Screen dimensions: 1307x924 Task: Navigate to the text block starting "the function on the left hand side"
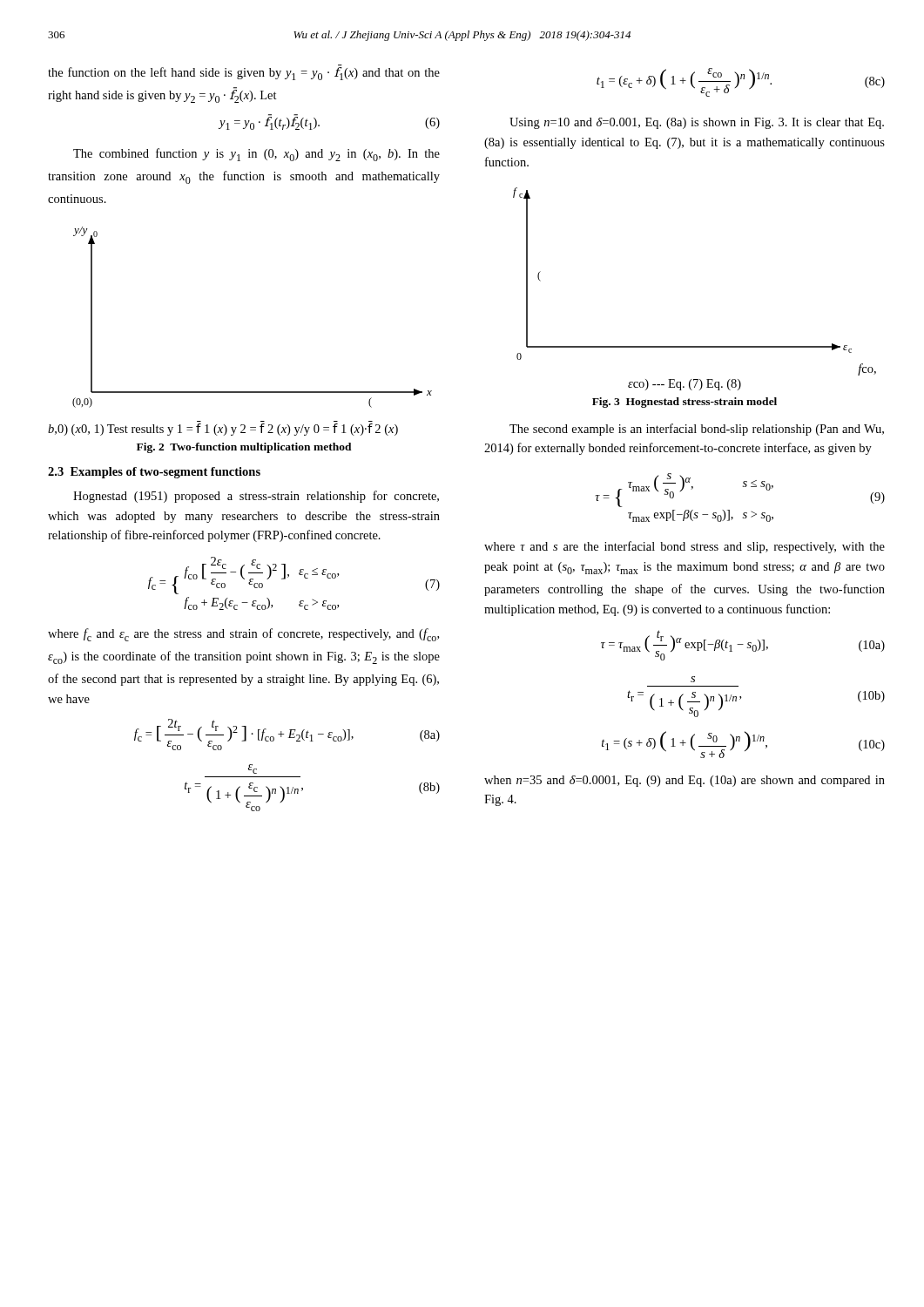pos(244,85)
